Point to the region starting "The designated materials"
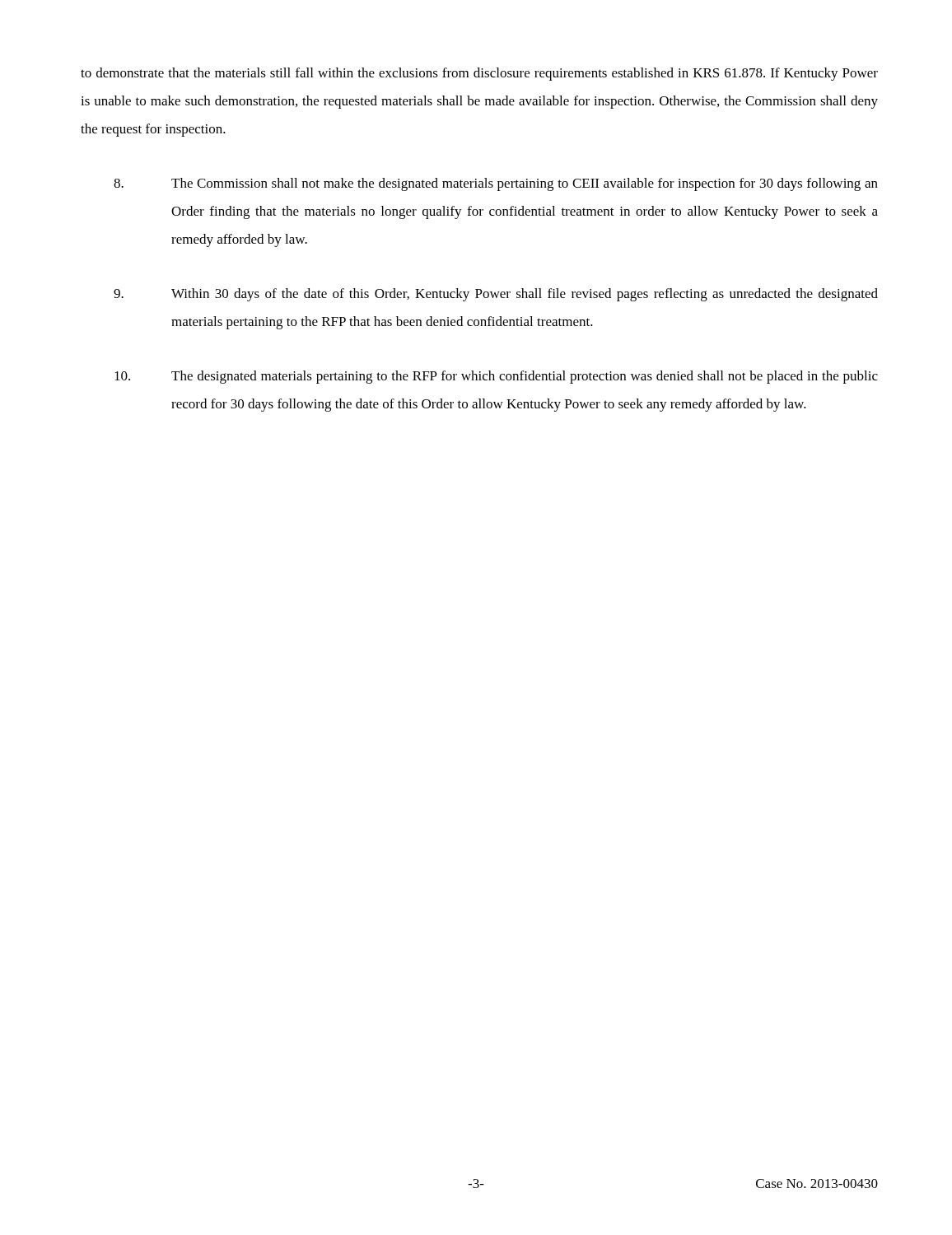 click(x=479, y=390)
